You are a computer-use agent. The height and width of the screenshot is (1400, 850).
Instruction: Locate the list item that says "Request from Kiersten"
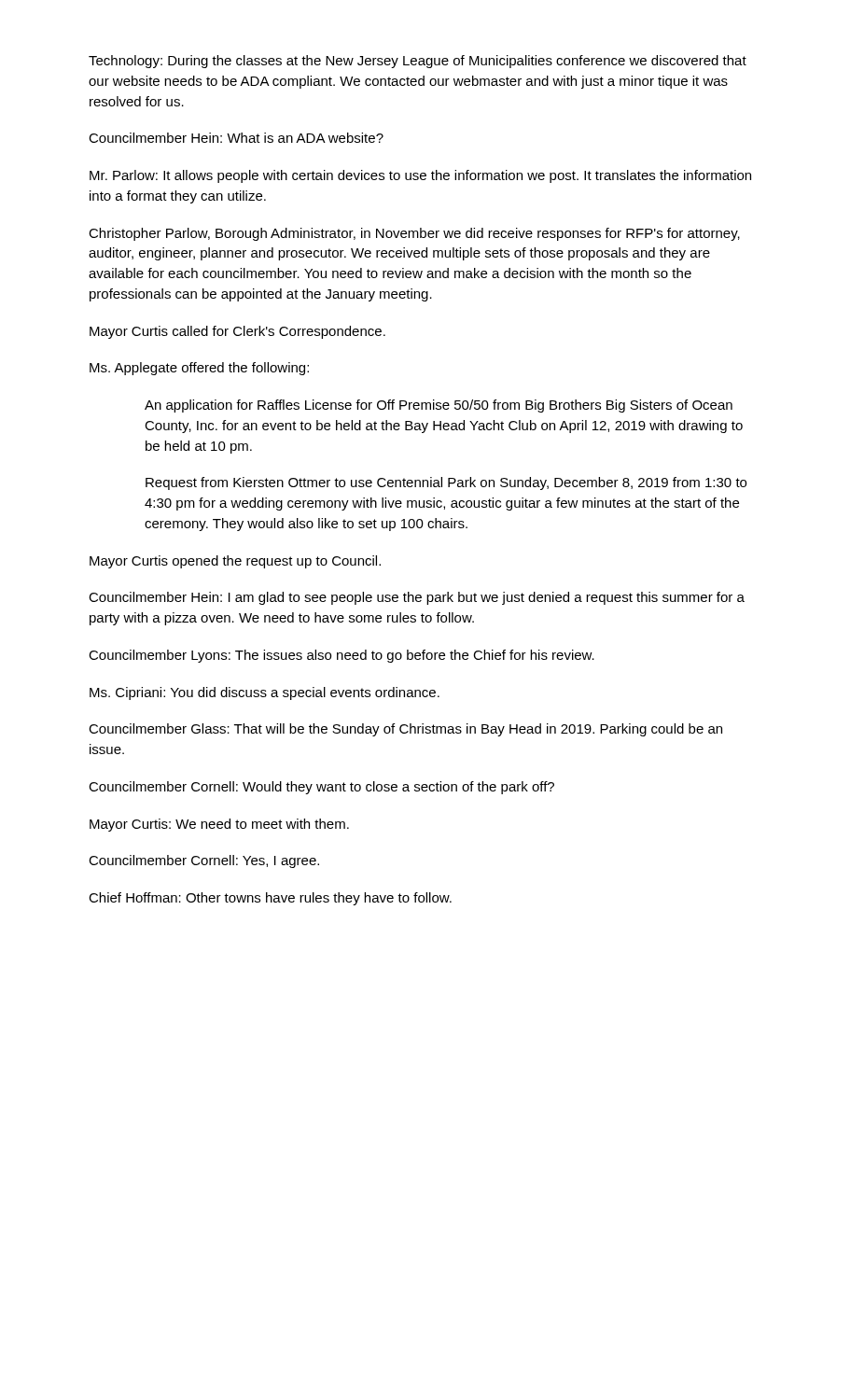(x=446, y=503)
